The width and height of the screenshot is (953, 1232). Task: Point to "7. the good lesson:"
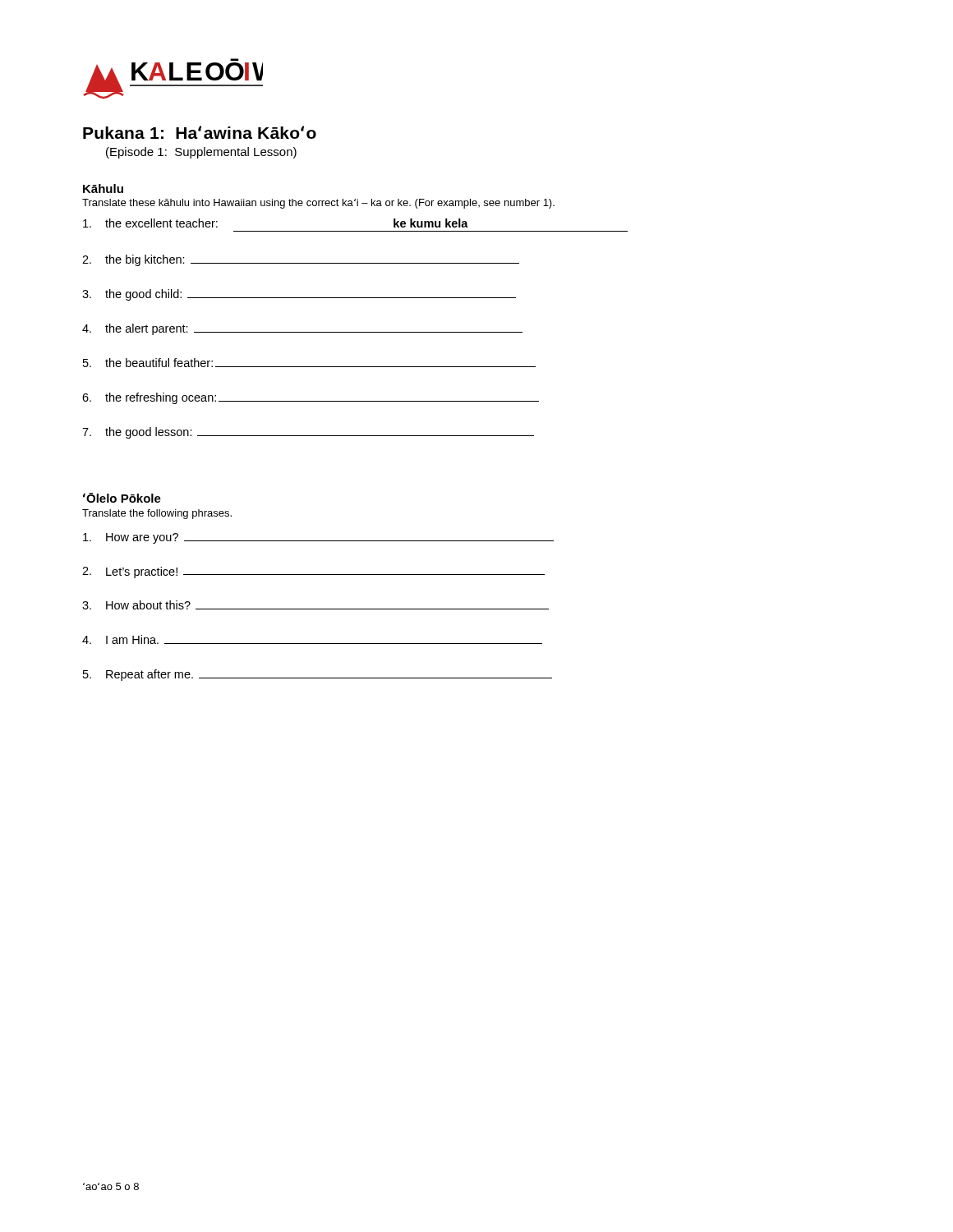(x=476, y=430)
